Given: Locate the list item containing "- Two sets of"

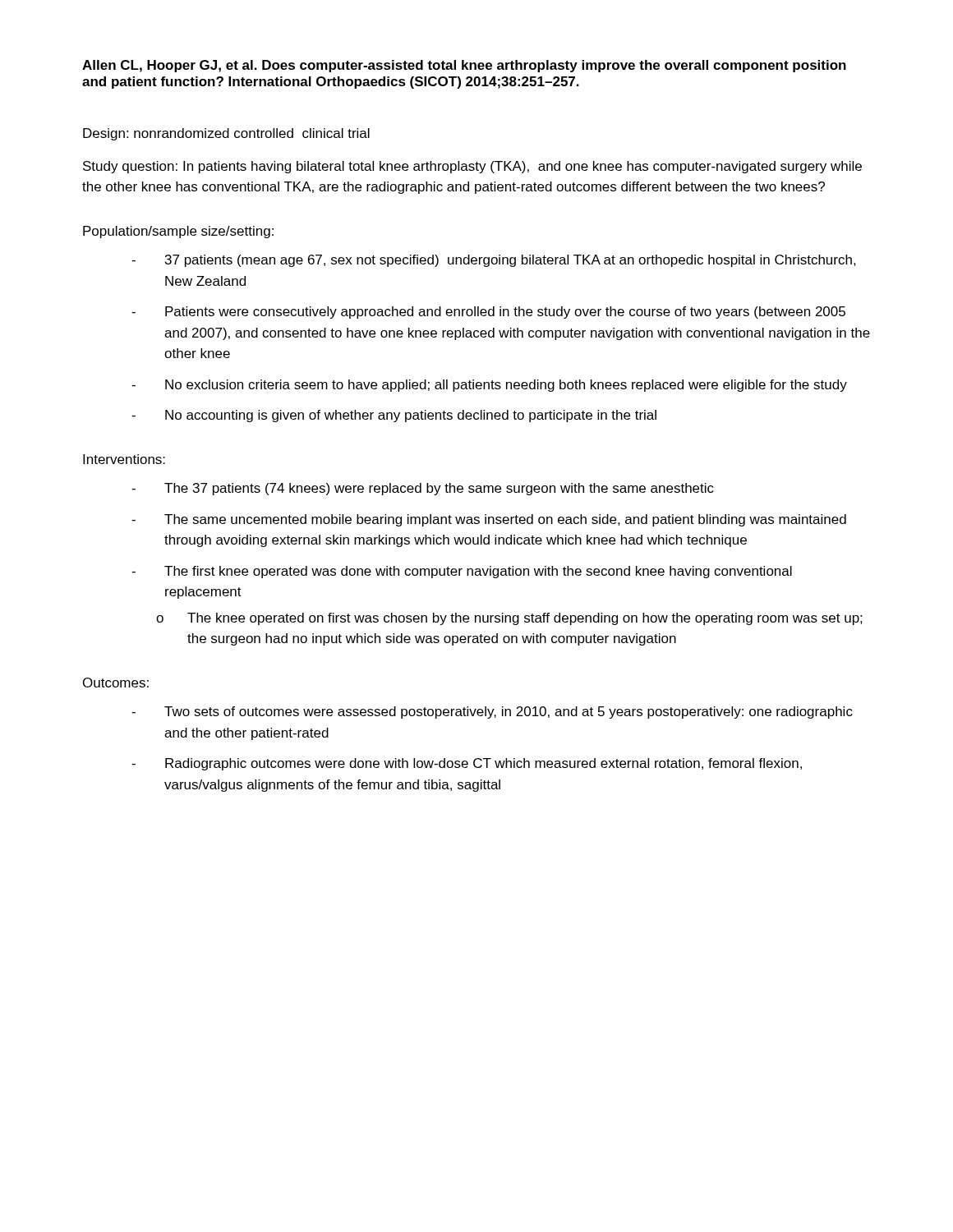Looking at the screenshot, I should [476, 722].
